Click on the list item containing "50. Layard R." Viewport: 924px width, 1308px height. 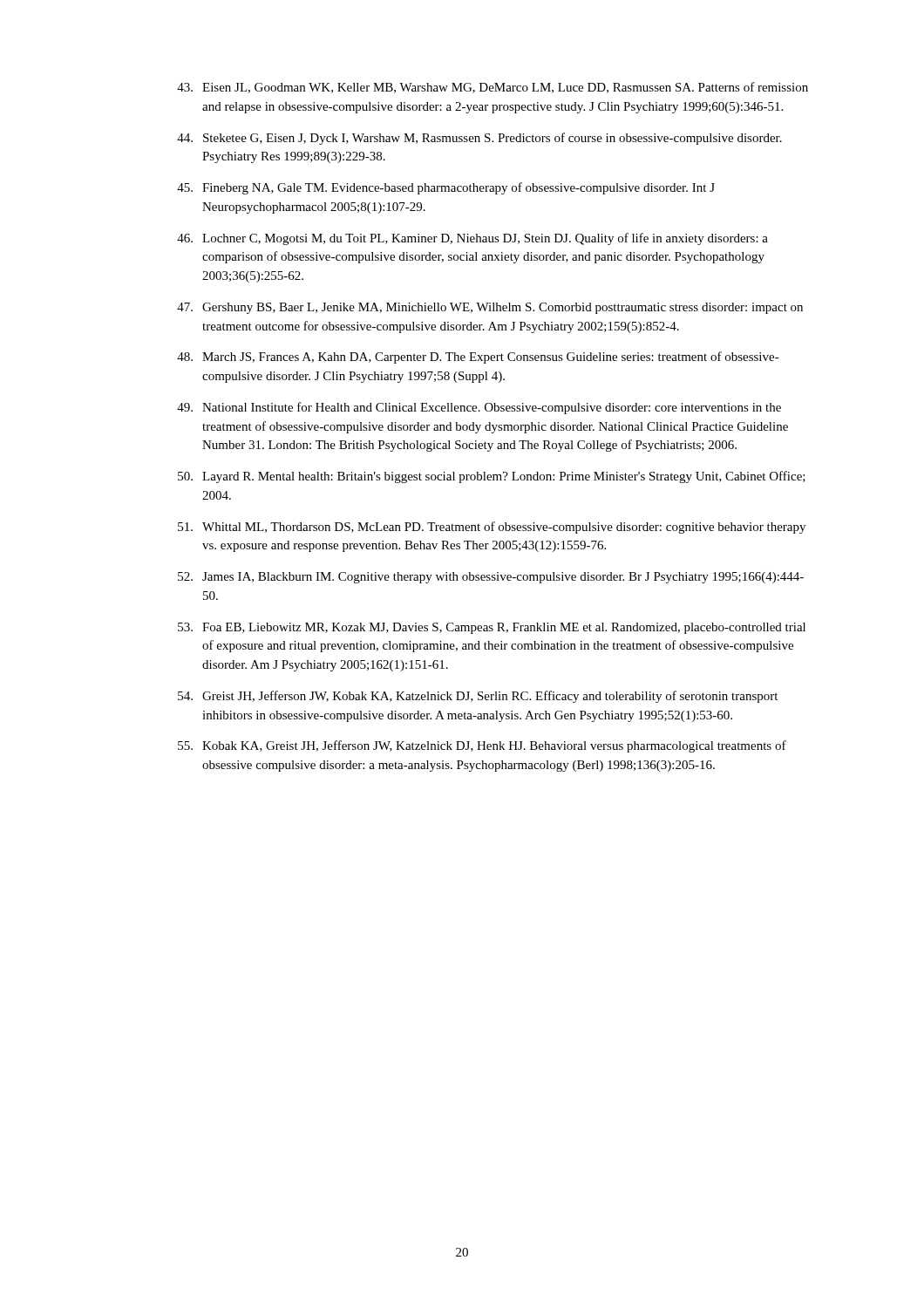(x=479, y=486)
